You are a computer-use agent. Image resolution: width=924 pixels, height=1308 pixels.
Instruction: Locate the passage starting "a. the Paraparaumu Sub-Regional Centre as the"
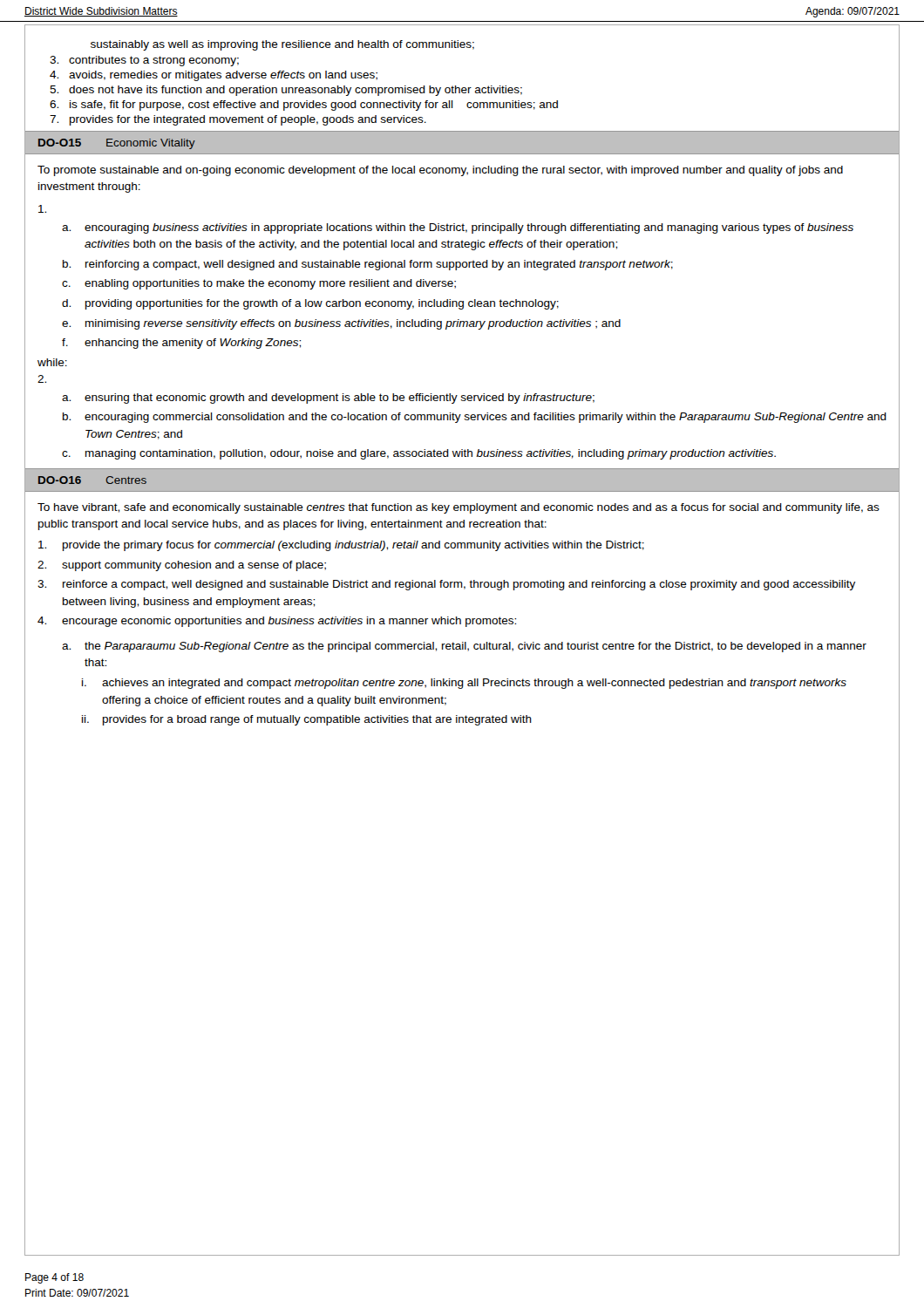474,654
